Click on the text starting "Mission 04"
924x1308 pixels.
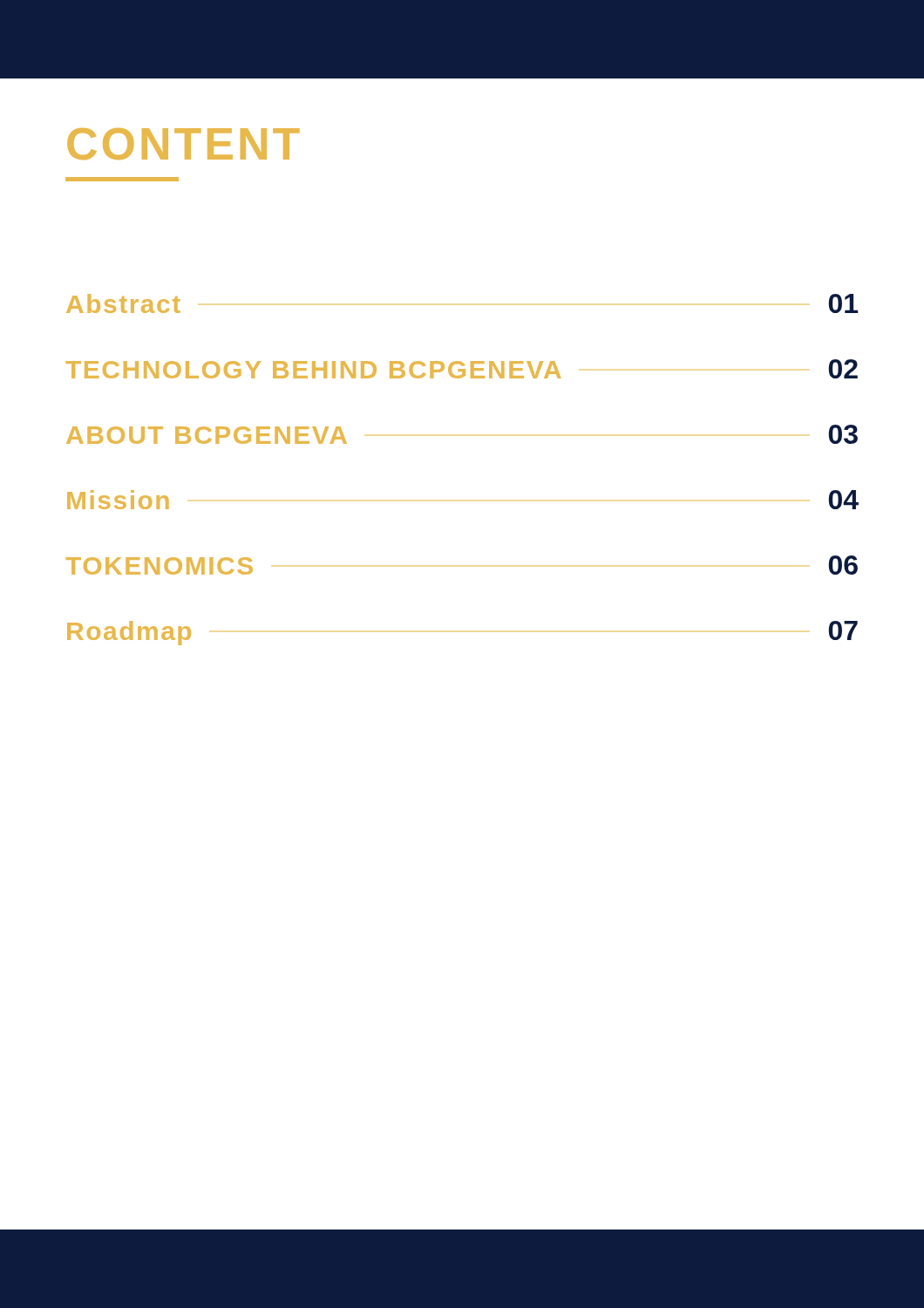click(x=120, y=501)
